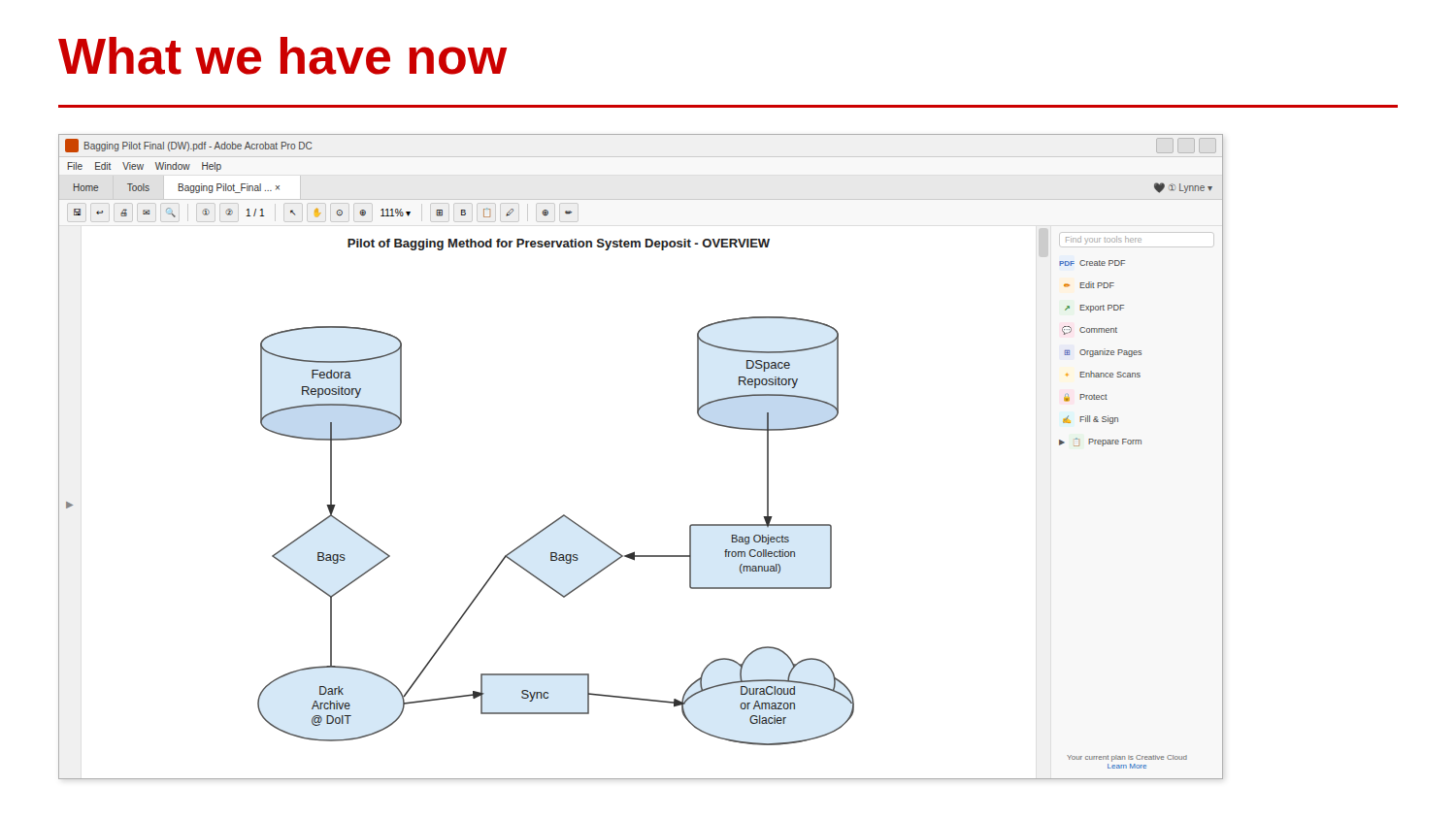Image resolution: width=1456 pixels, height=819 pixels.
Task: Find the screenshot
Action: 641,457
